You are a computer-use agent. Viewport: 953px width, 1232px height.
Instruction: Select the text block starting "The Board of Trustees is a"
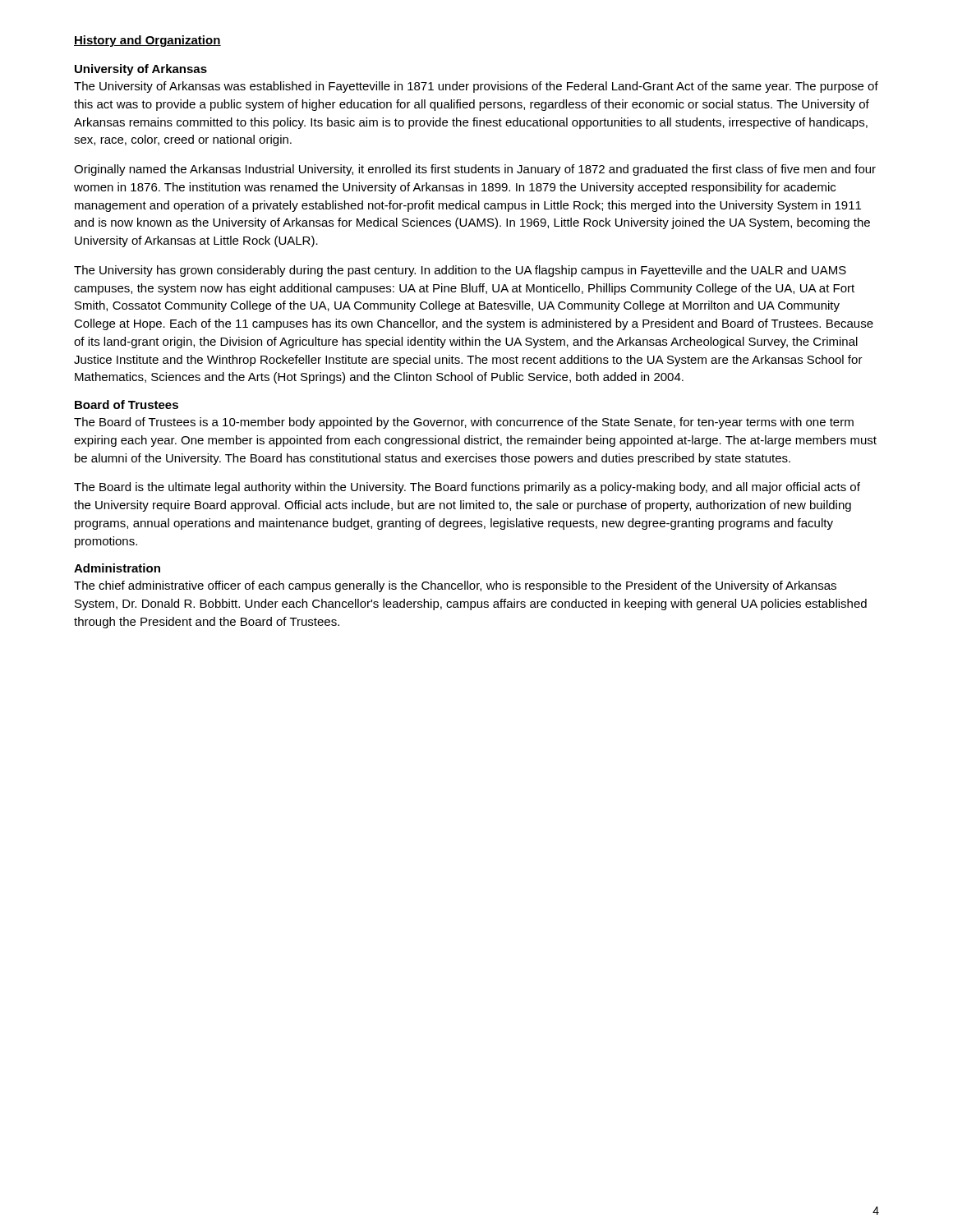tap(475, 440)
